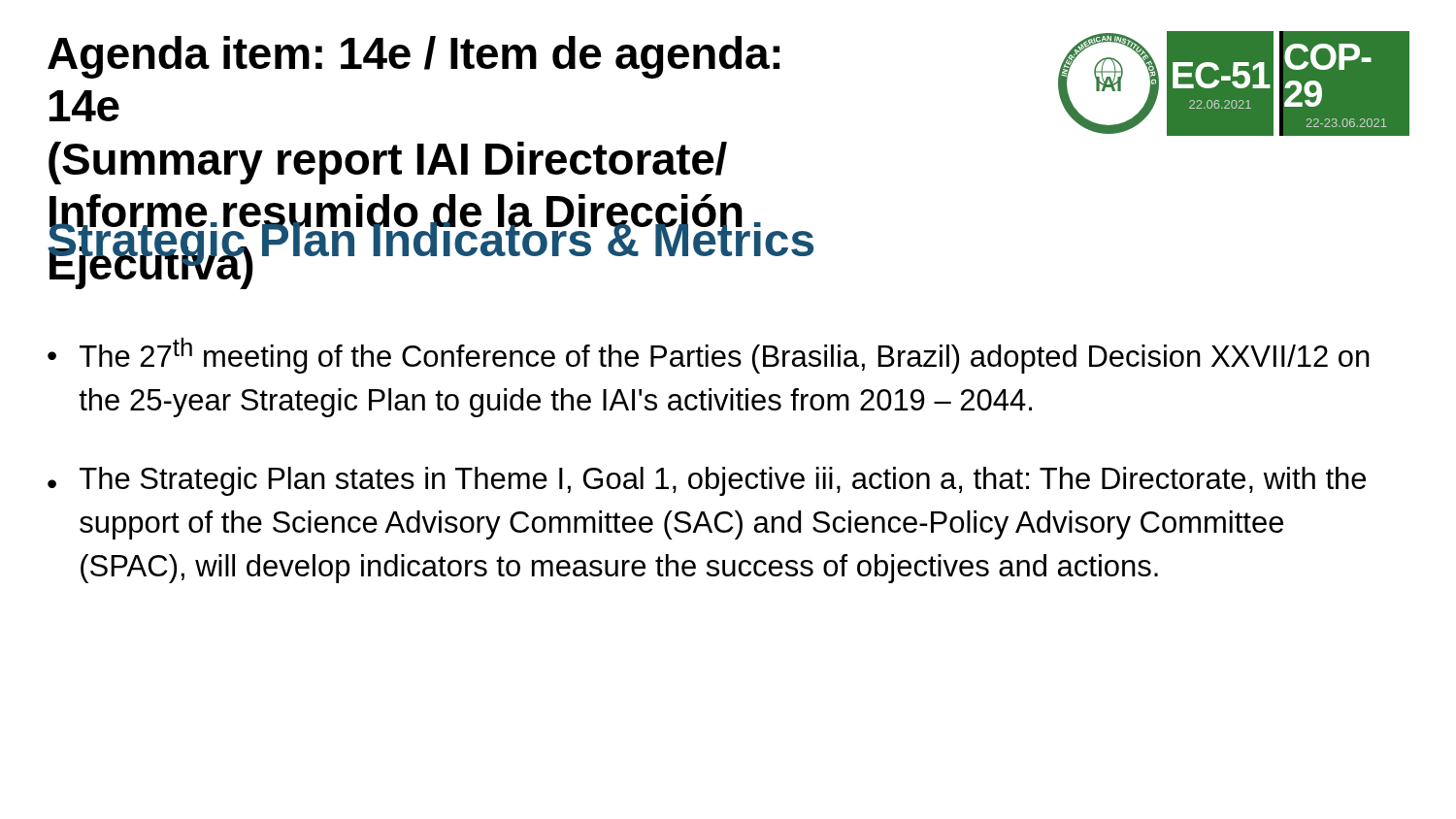Select the section header containing "Strategic Plan Indicators & Metrics"
The height and width of the screenshot is (819, 1456).
pyautogui.click(x=431, y=240)
